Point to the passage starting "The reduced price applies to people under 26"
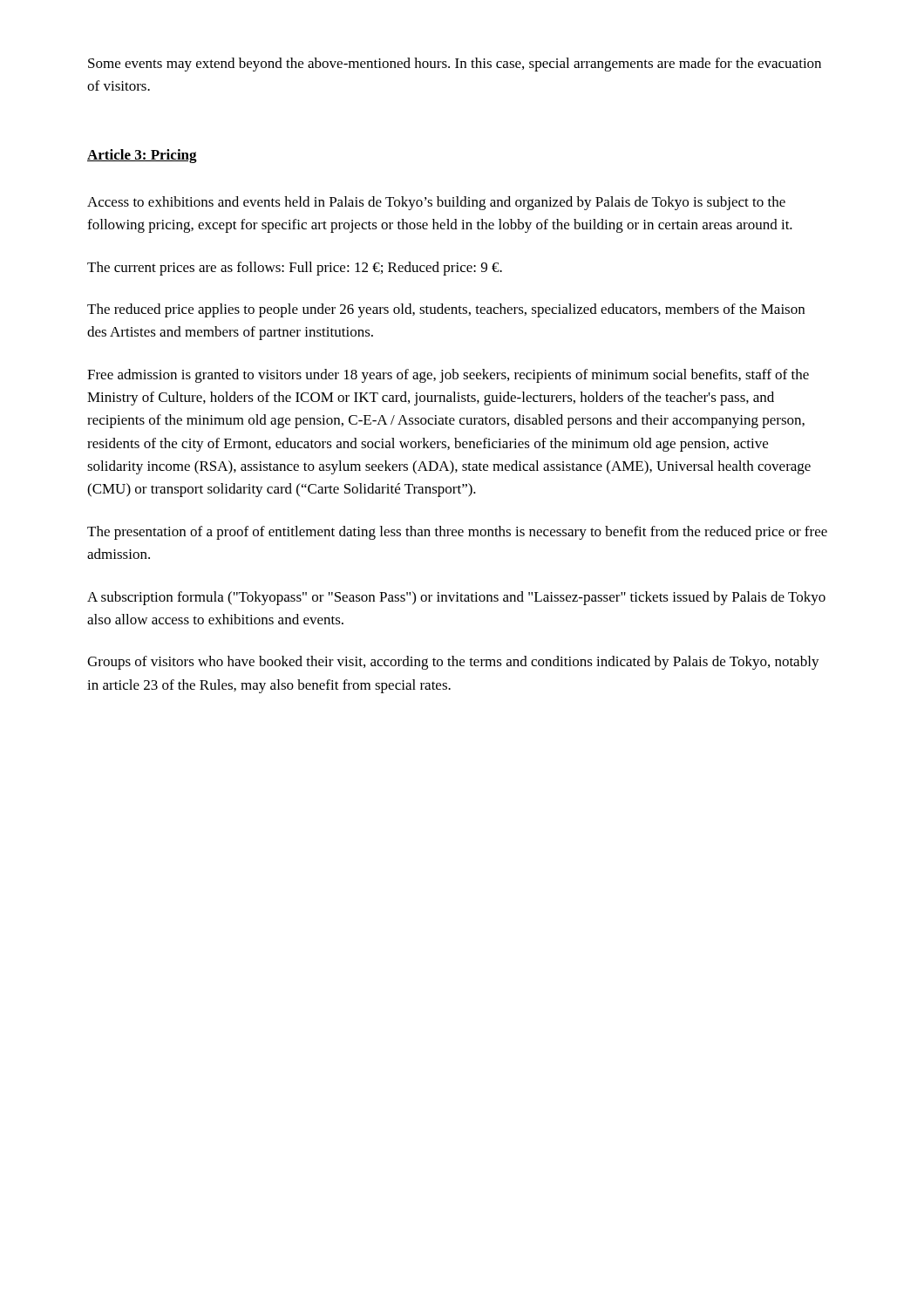 (x=446, y=321)
